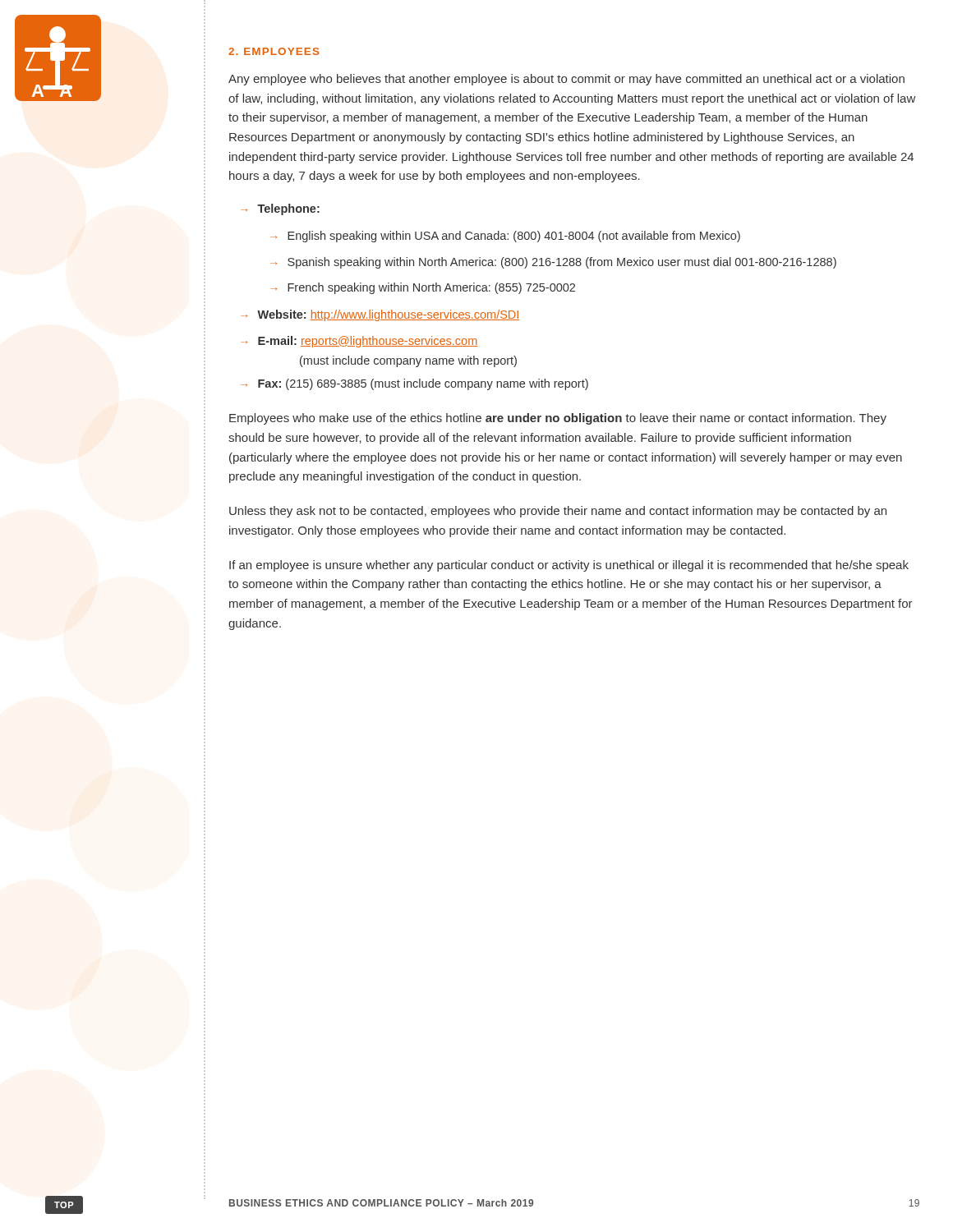
Task: Point to the text block starting "→ Fax: (215) 689-3885 (must"
Action: click(413, 384)
